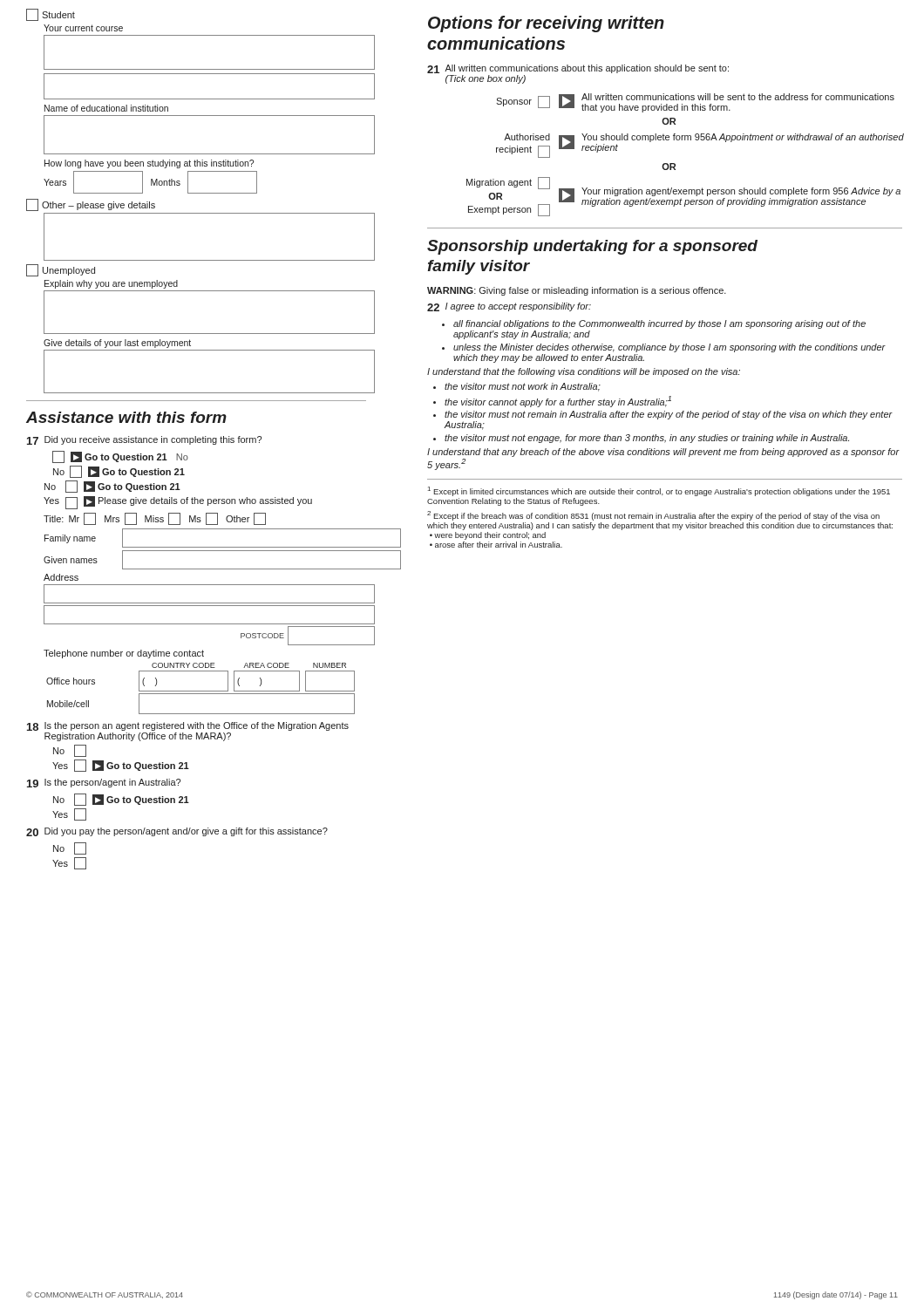The image size is (924, 1308).
Task: Find the text containing "Your current course"
Action: (83, 28)
